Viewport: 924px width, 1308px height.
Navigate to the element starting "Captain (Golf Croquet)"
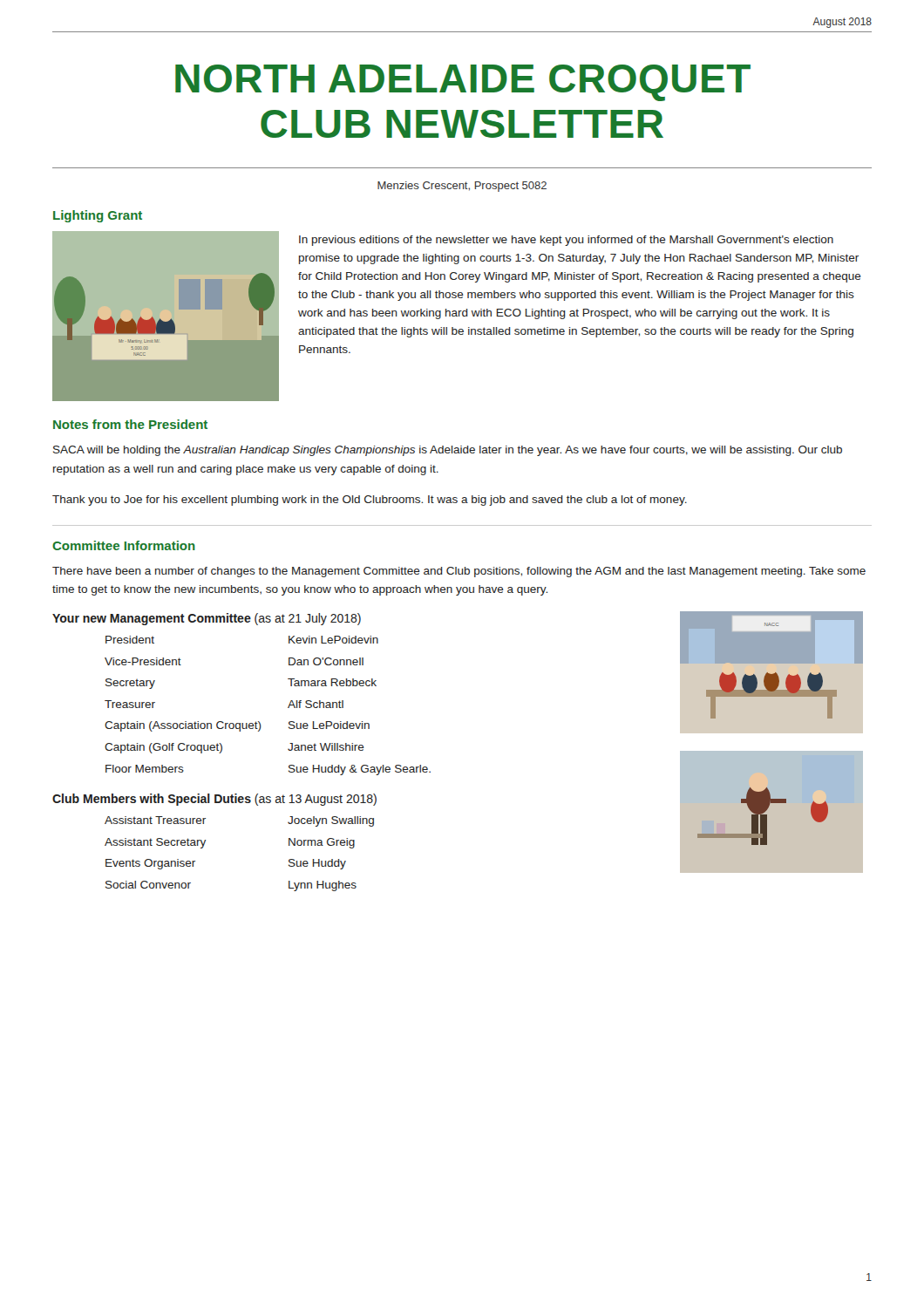click(164, 747)
